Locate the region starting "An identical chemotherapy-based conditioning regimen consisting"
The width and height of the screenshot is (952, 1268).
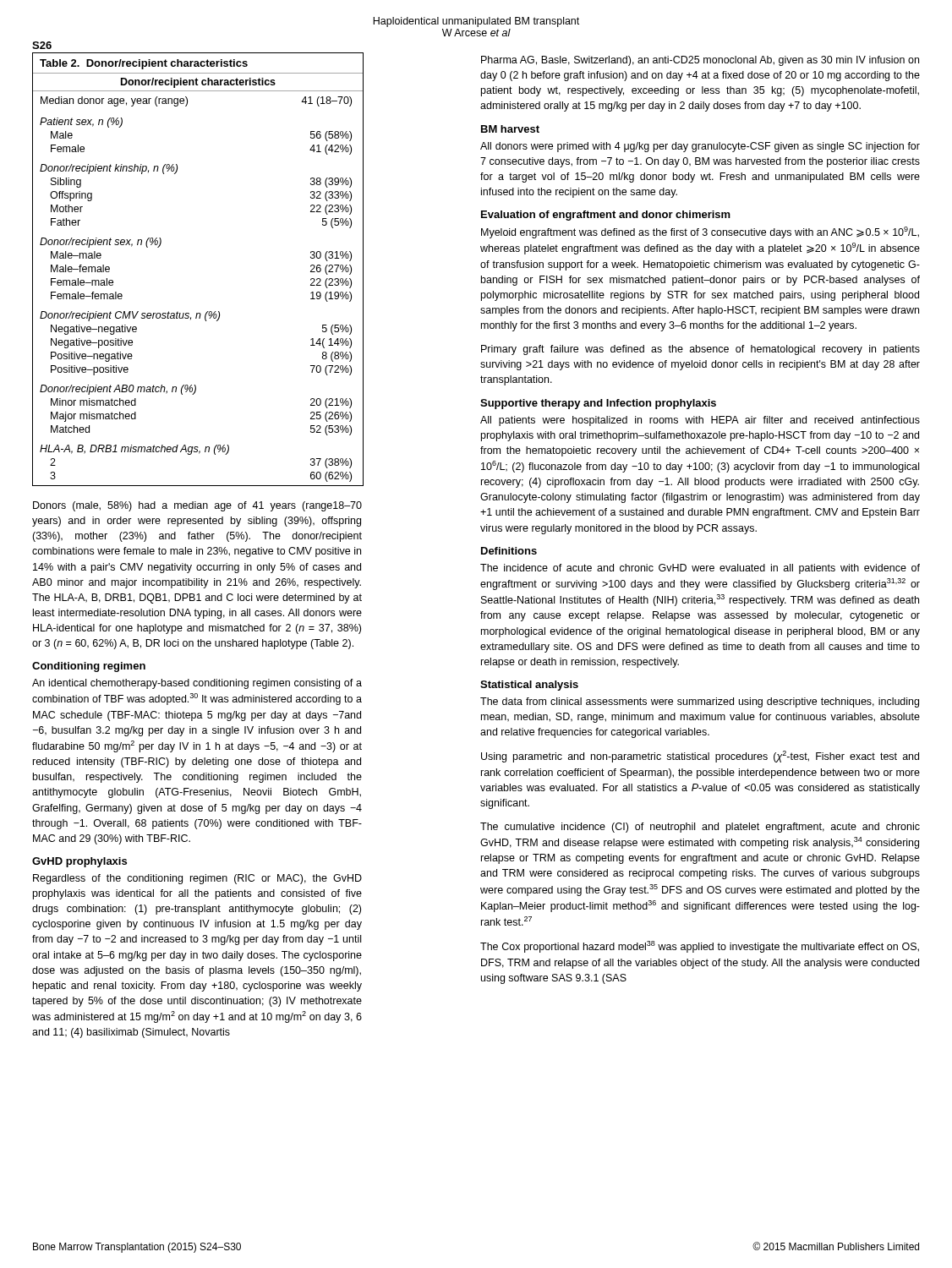197,761
